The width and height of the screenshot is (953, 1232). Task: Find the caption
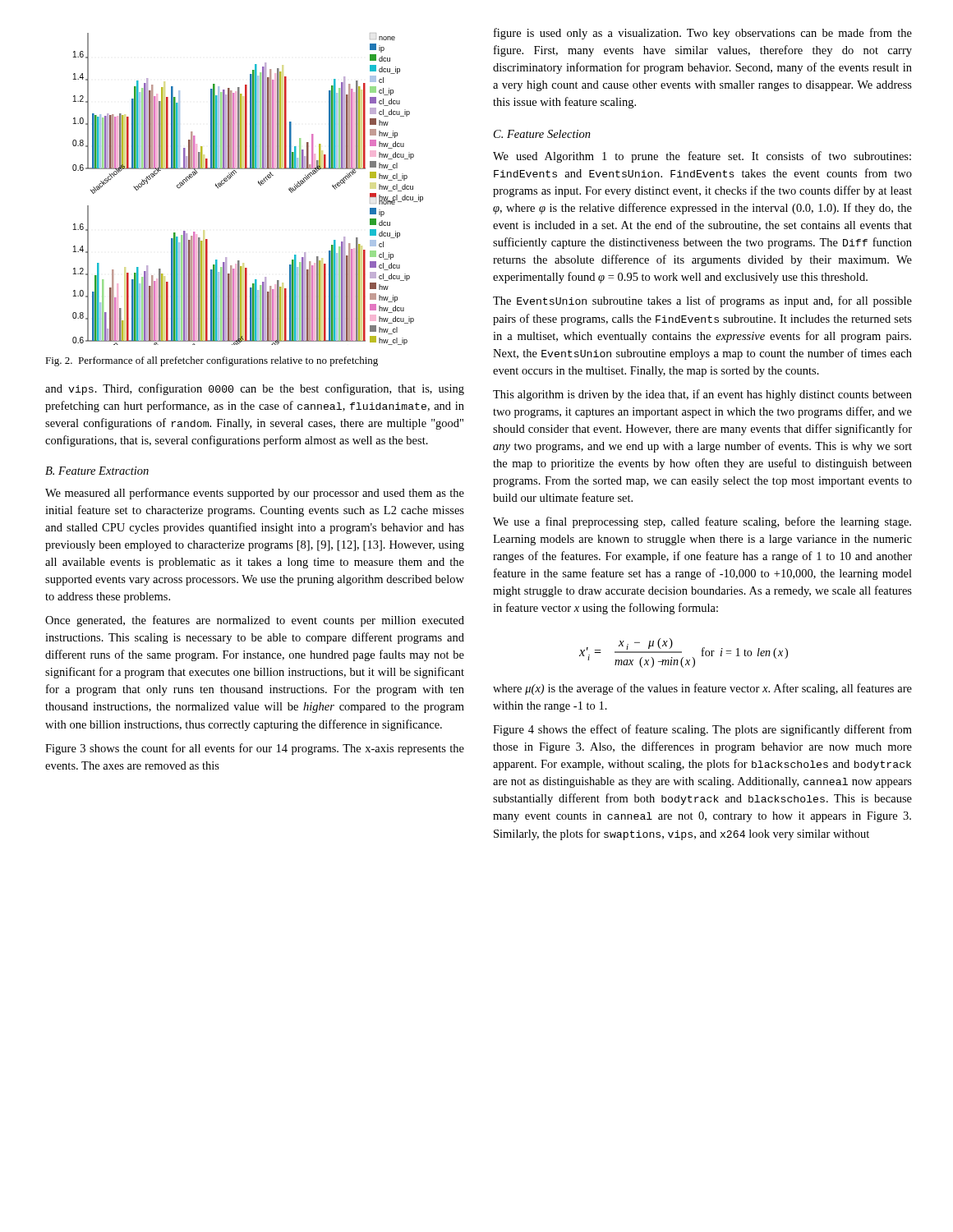click(212, 360)
